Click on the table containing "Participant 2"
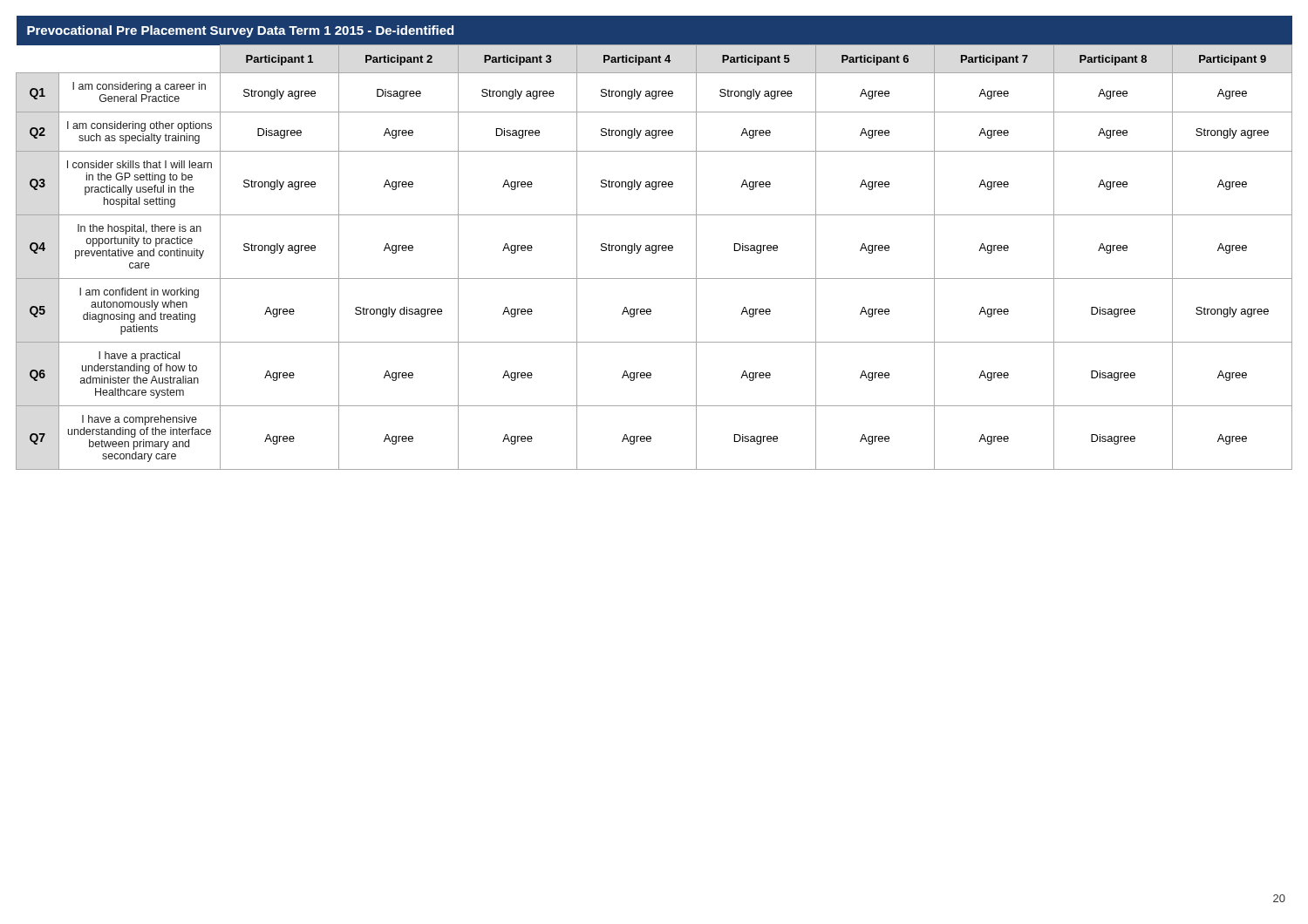Viewport: 1308px width, 924px height. pyautogui.click(x=654, y=243)
